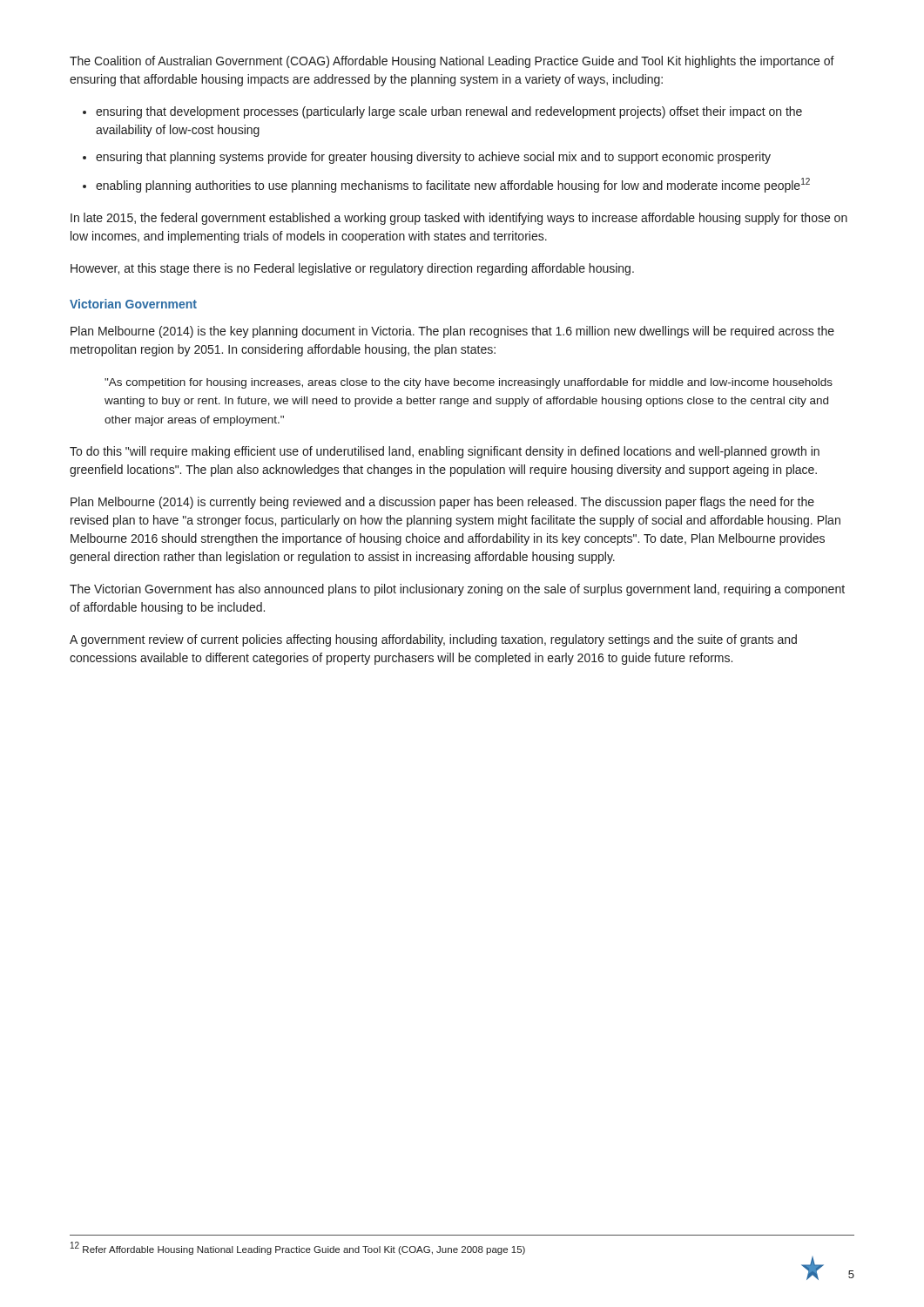This screenshot has width=924, height=1307.
Task: Point to the passage starting "A government review"
Action: 462,650
